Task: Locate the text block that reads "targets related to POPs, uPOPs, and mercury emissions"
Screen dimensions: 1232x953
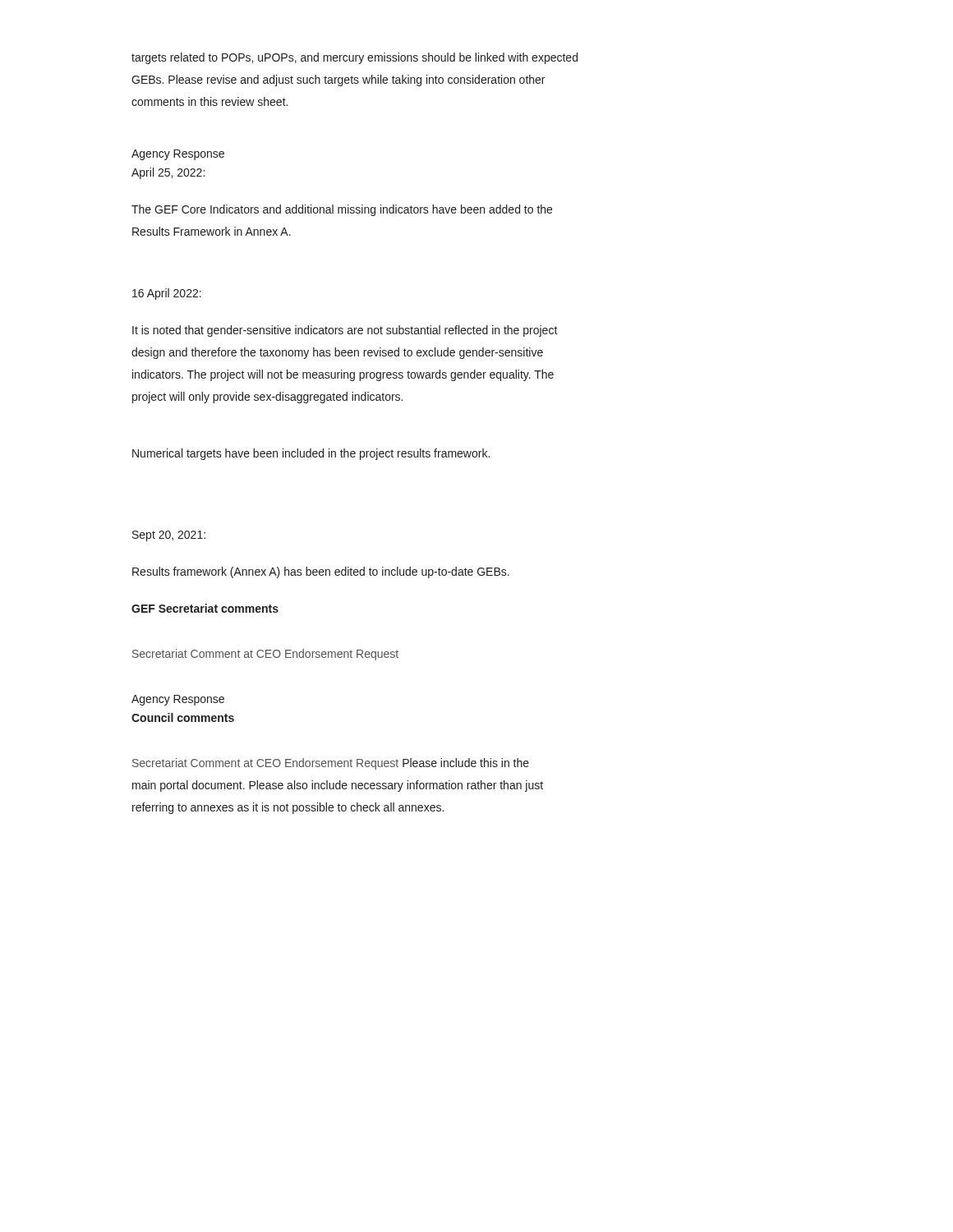Action: (435, 80)
